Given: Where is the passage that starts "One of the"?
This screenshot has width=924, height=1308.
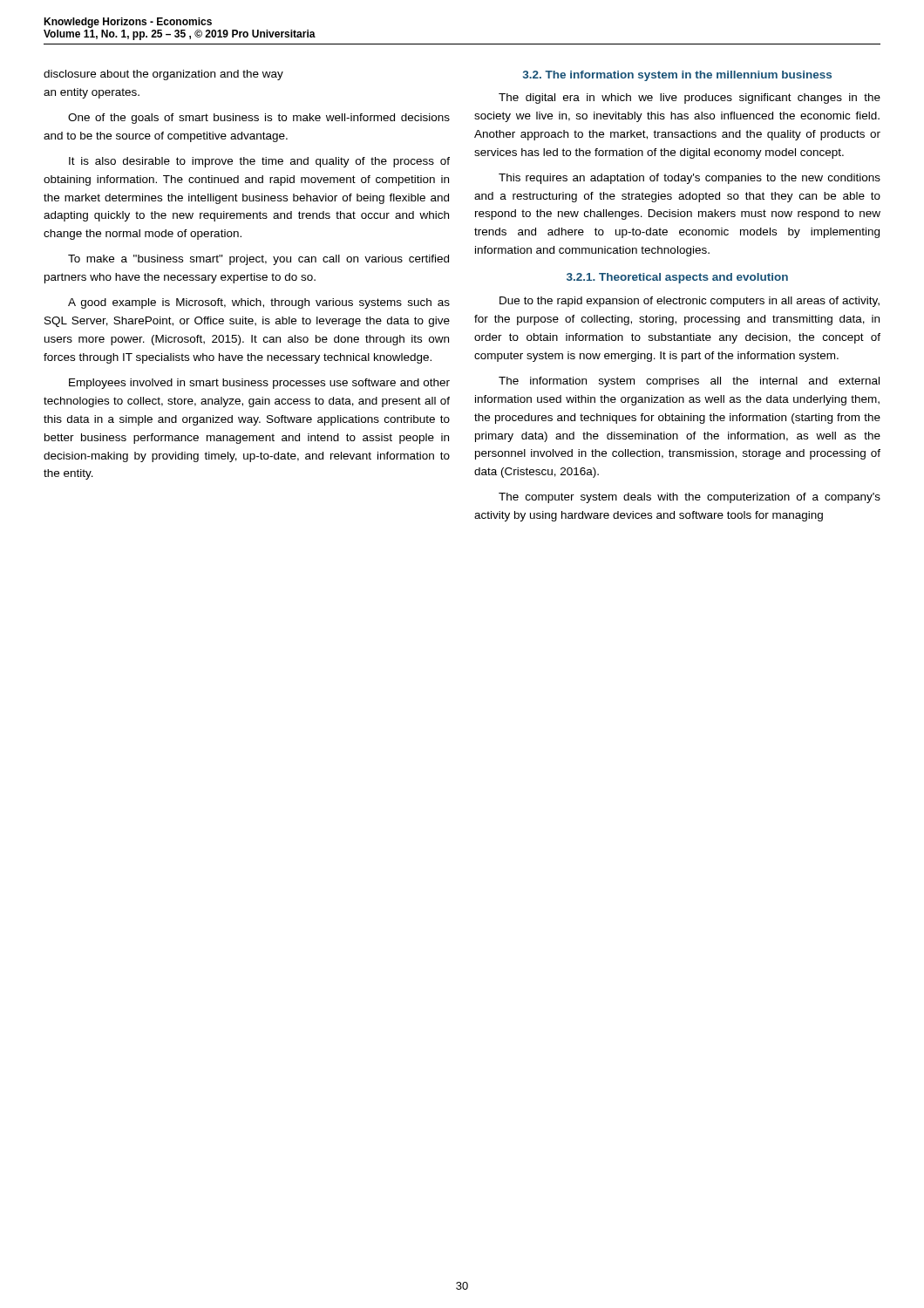Looking at the screenshot, I should coord(247,126).
